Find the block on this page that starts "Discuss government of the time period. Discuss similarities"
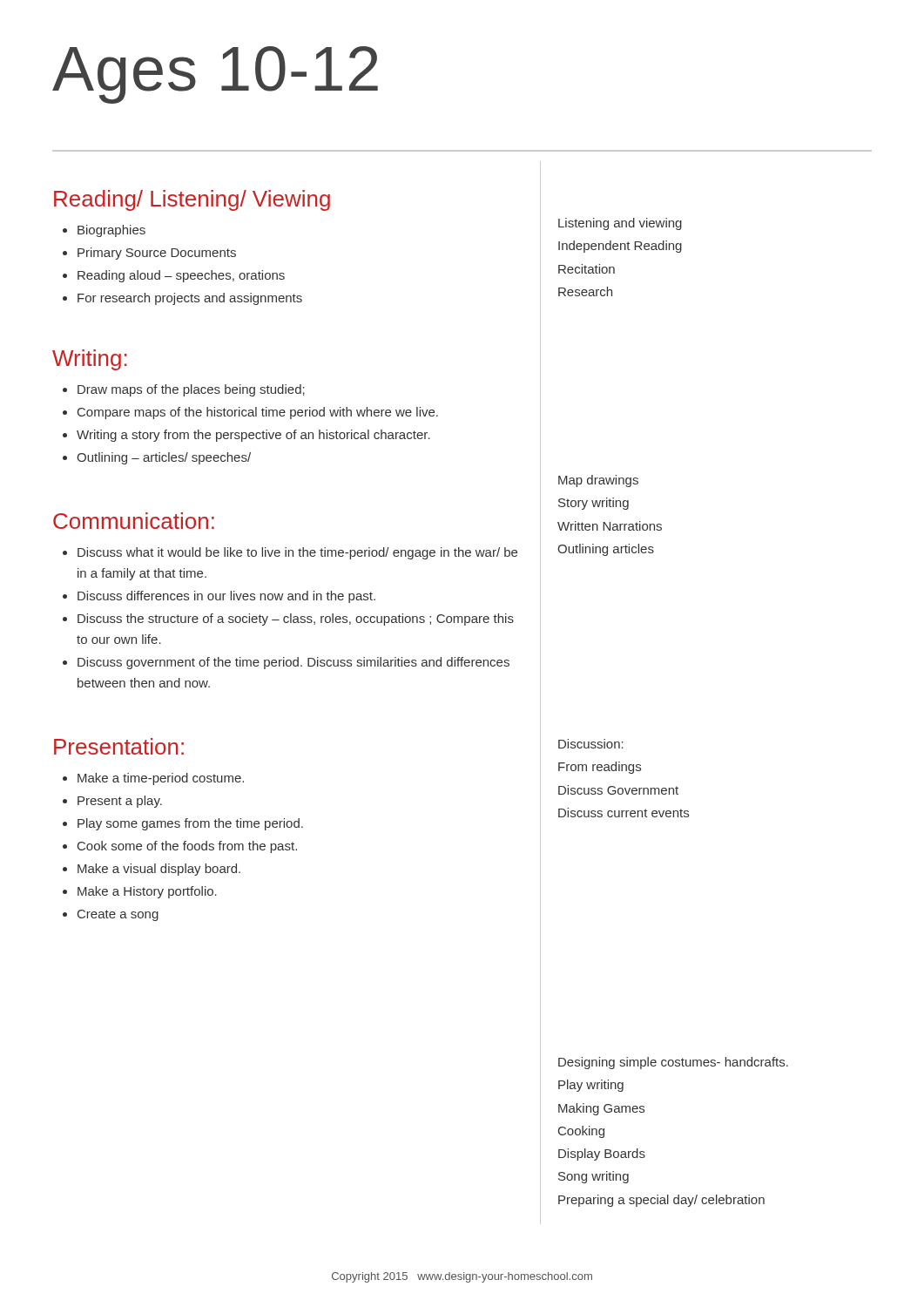Viewport: 924px width, 1307px height. tap(293, 672)
